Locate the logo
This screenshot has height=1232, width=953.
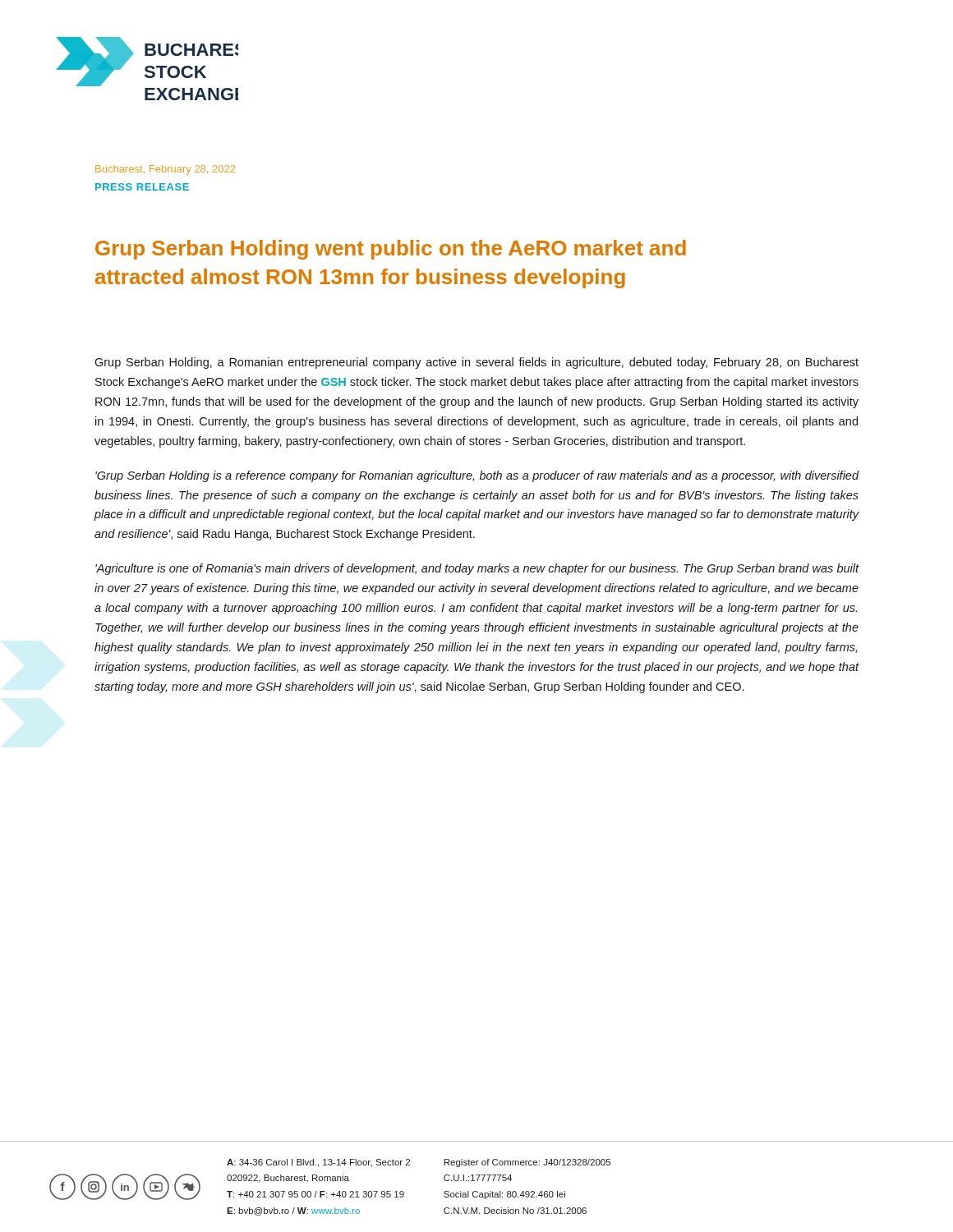pos(144,80)
